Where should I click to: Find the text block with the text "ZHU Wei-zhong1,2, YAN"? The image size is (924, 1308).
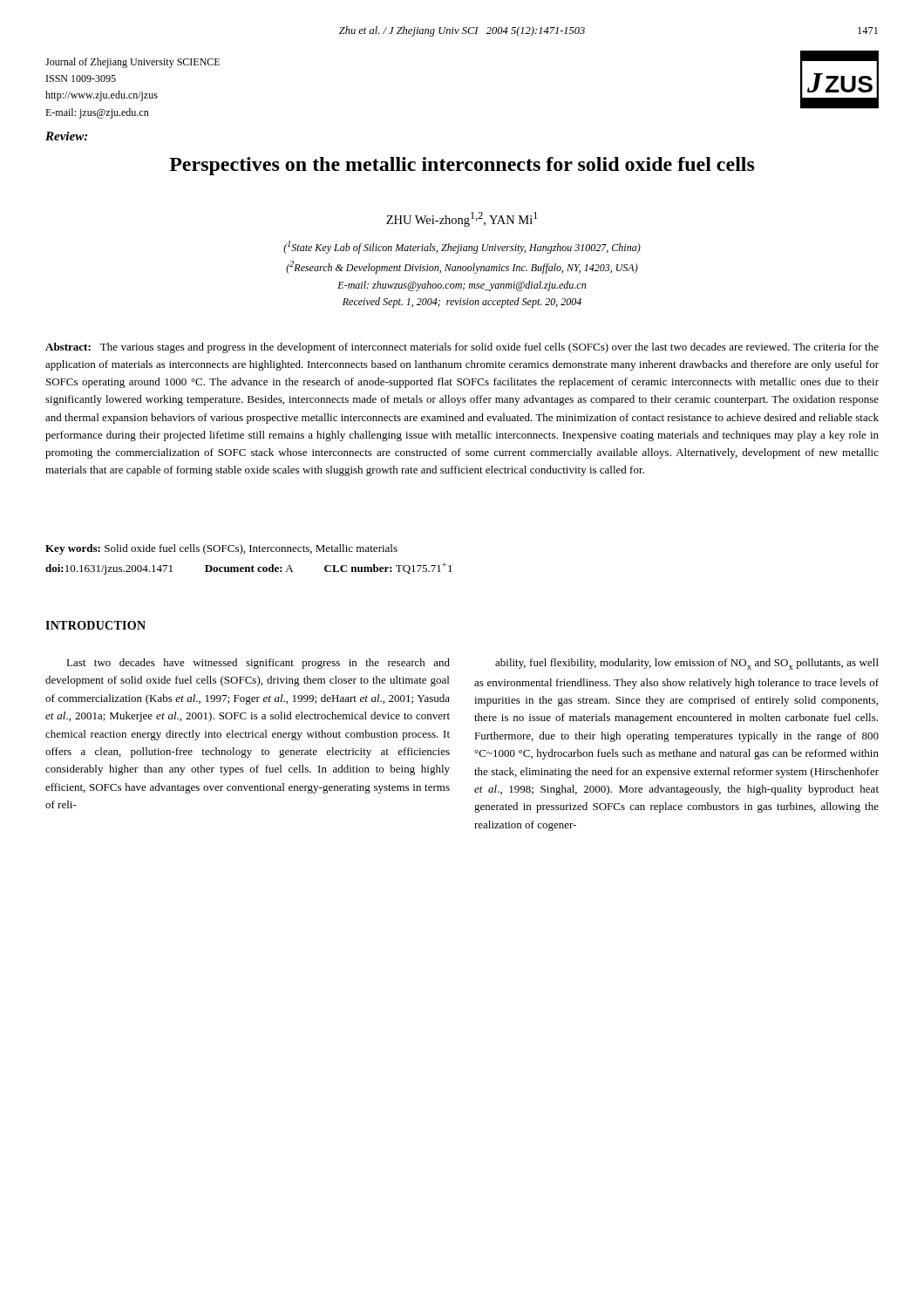coord(462,218)
